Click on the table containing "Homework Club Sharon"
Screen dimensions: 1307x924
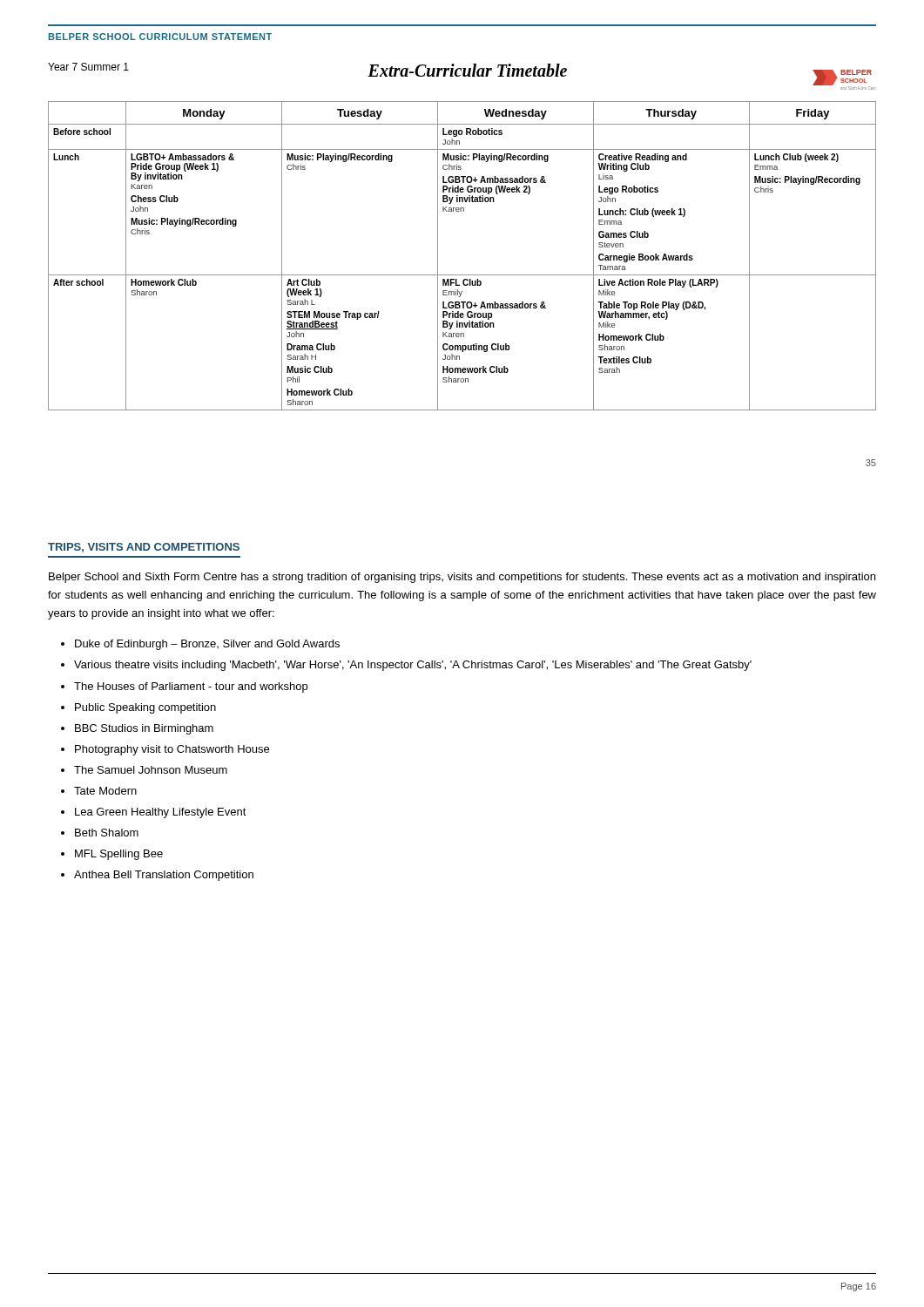click(462, 236)
